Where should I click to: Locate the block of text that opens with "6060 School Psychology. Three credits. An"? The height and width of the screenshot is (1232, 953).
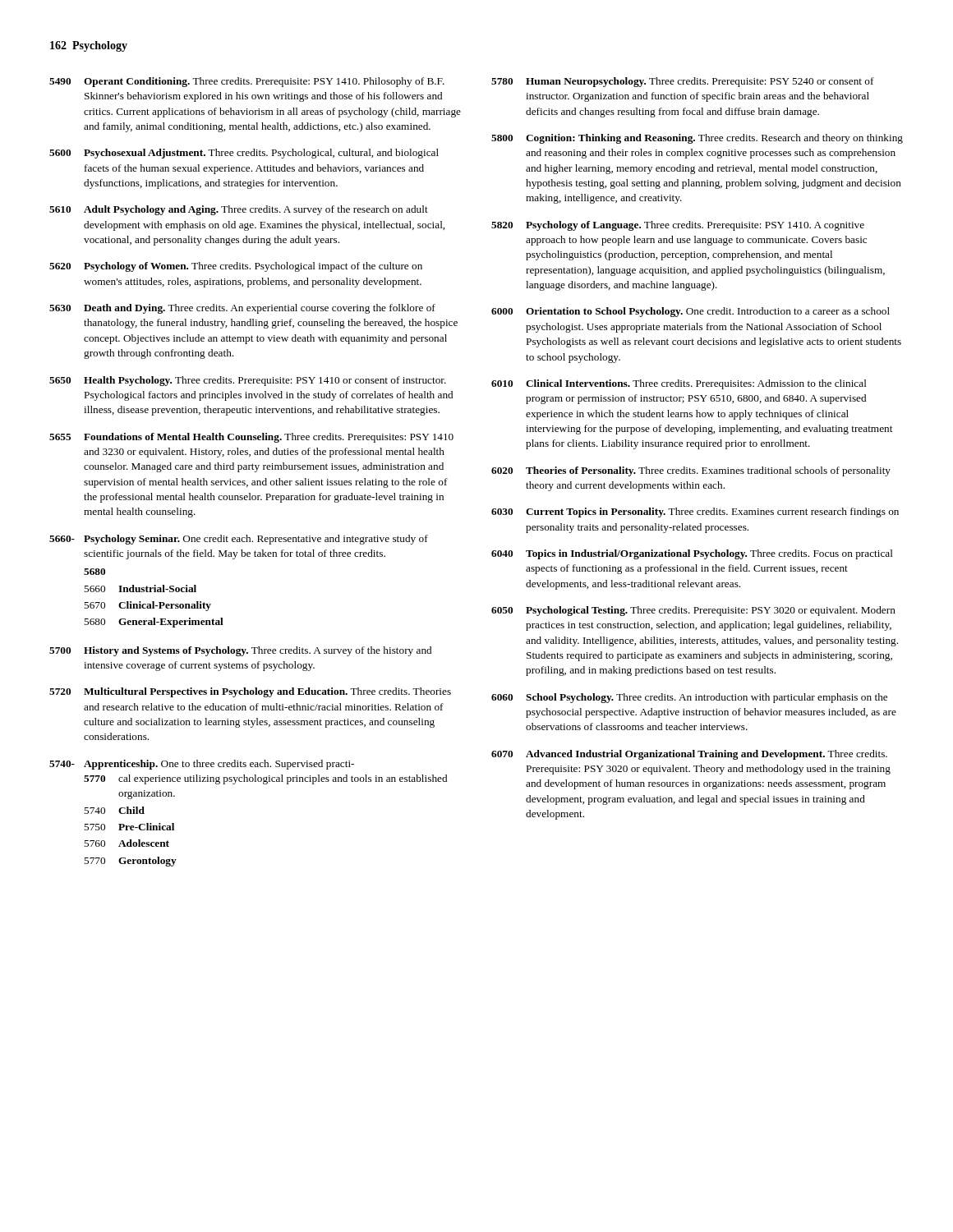[x=698, y=712]
